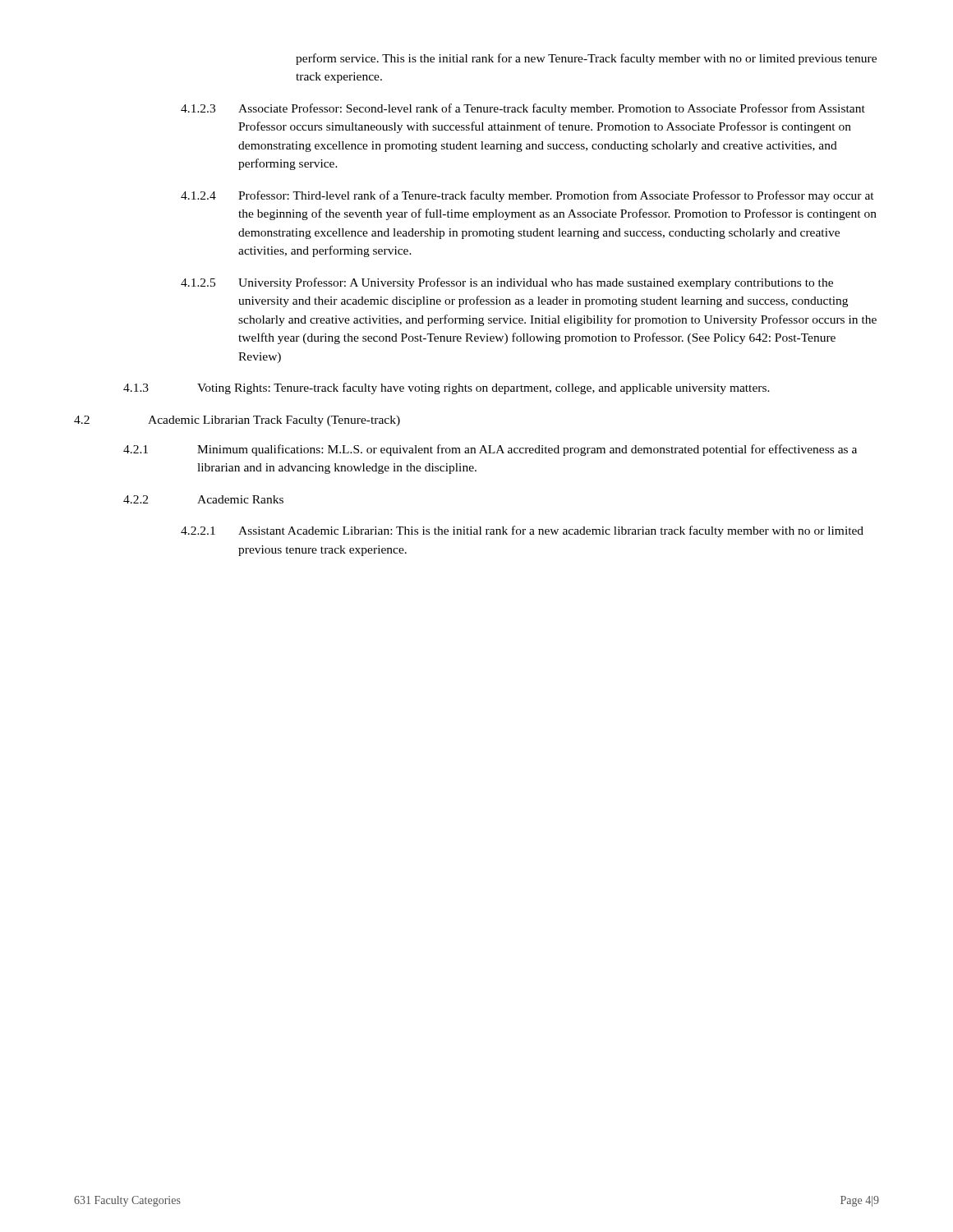Image resolution: width=953 pixels, height=1232 pixels.
Task: Locate the passage starting "4.1.2.4 Professor: Third-level rank of a"
Action: 530,223
